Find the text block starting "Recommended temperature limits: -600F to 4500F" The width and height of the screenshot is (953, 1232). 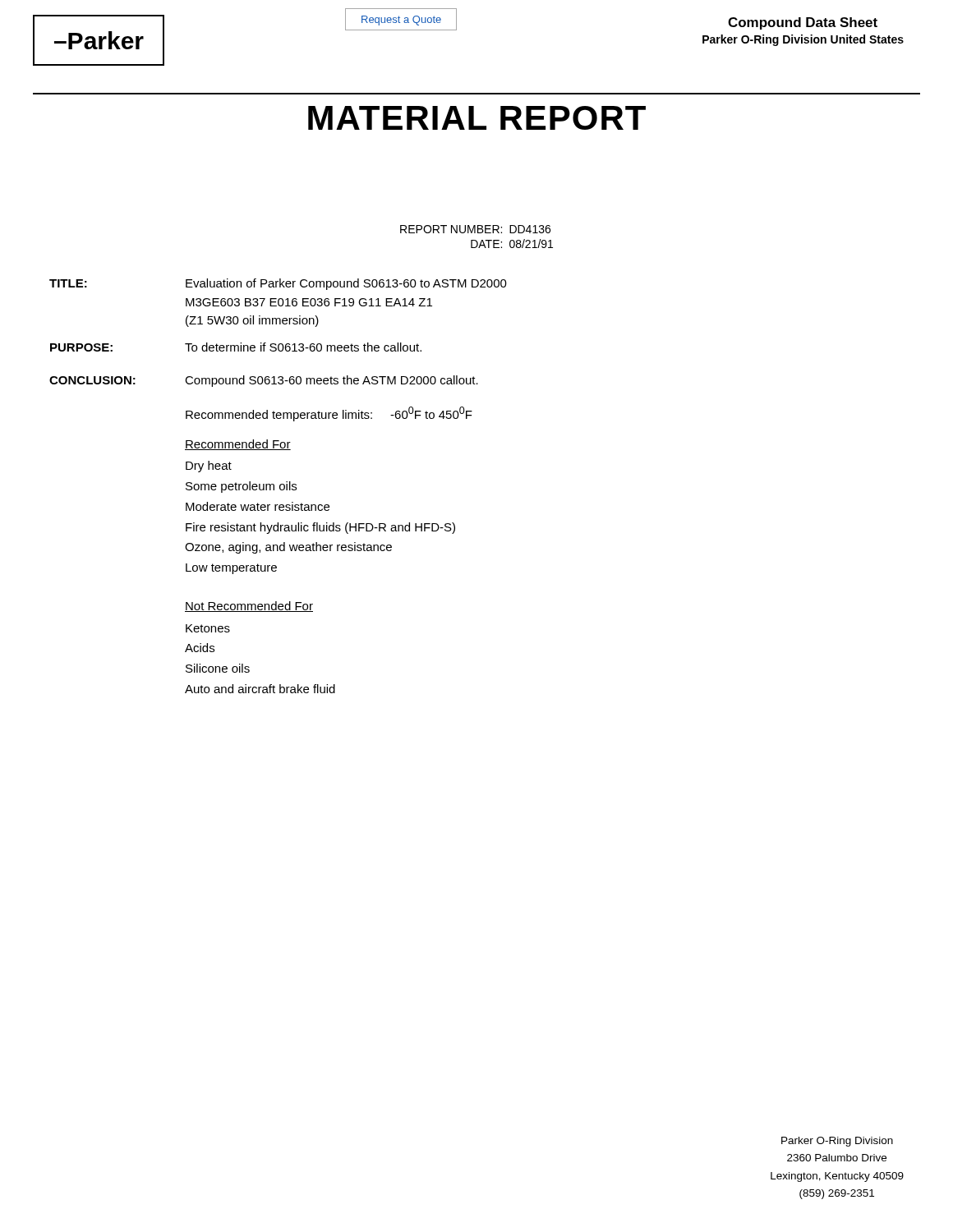click(329, 413)
